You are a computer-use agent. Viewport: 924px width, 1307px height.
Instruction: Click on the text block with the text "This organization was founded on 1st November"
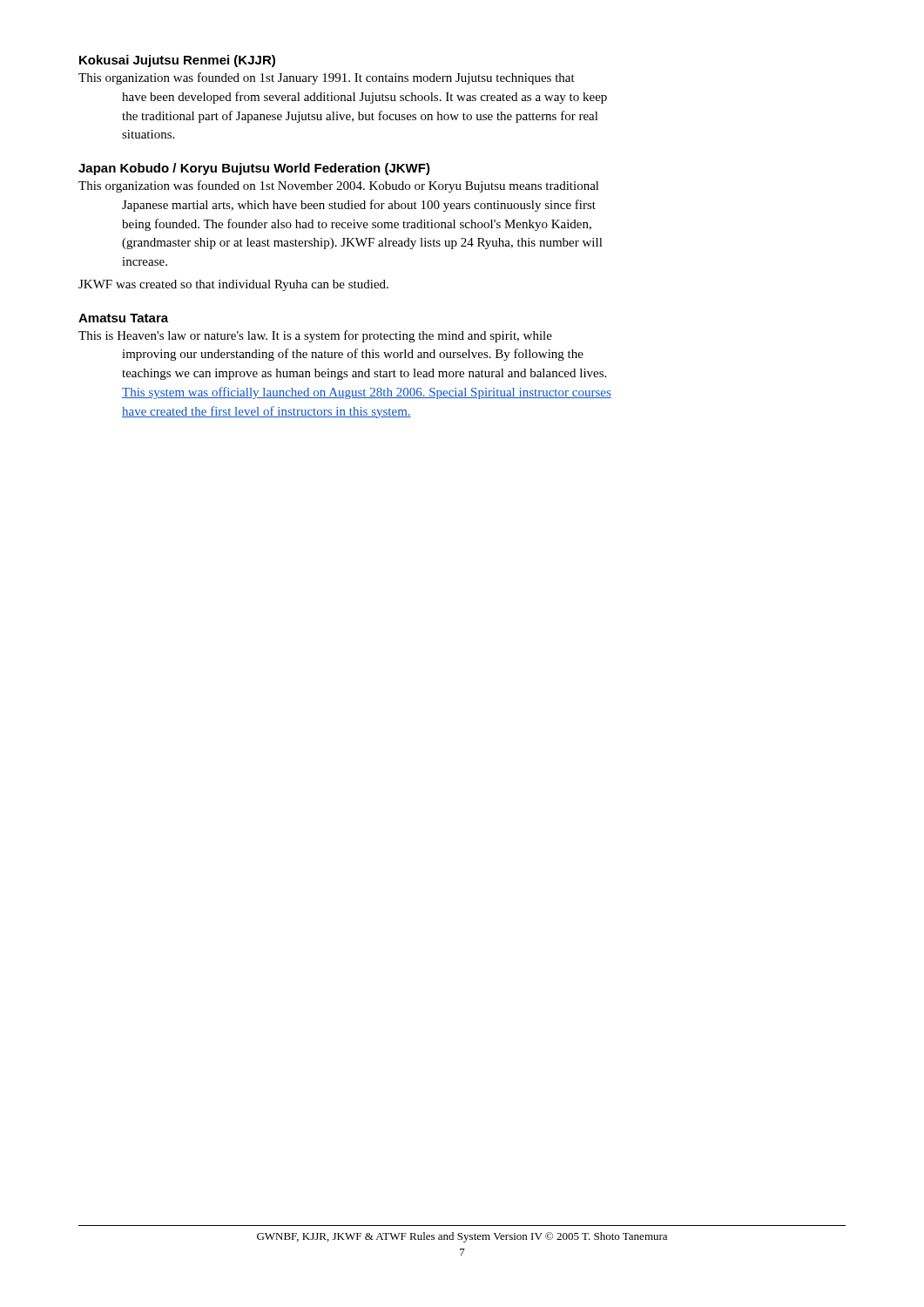pos(462,225)
